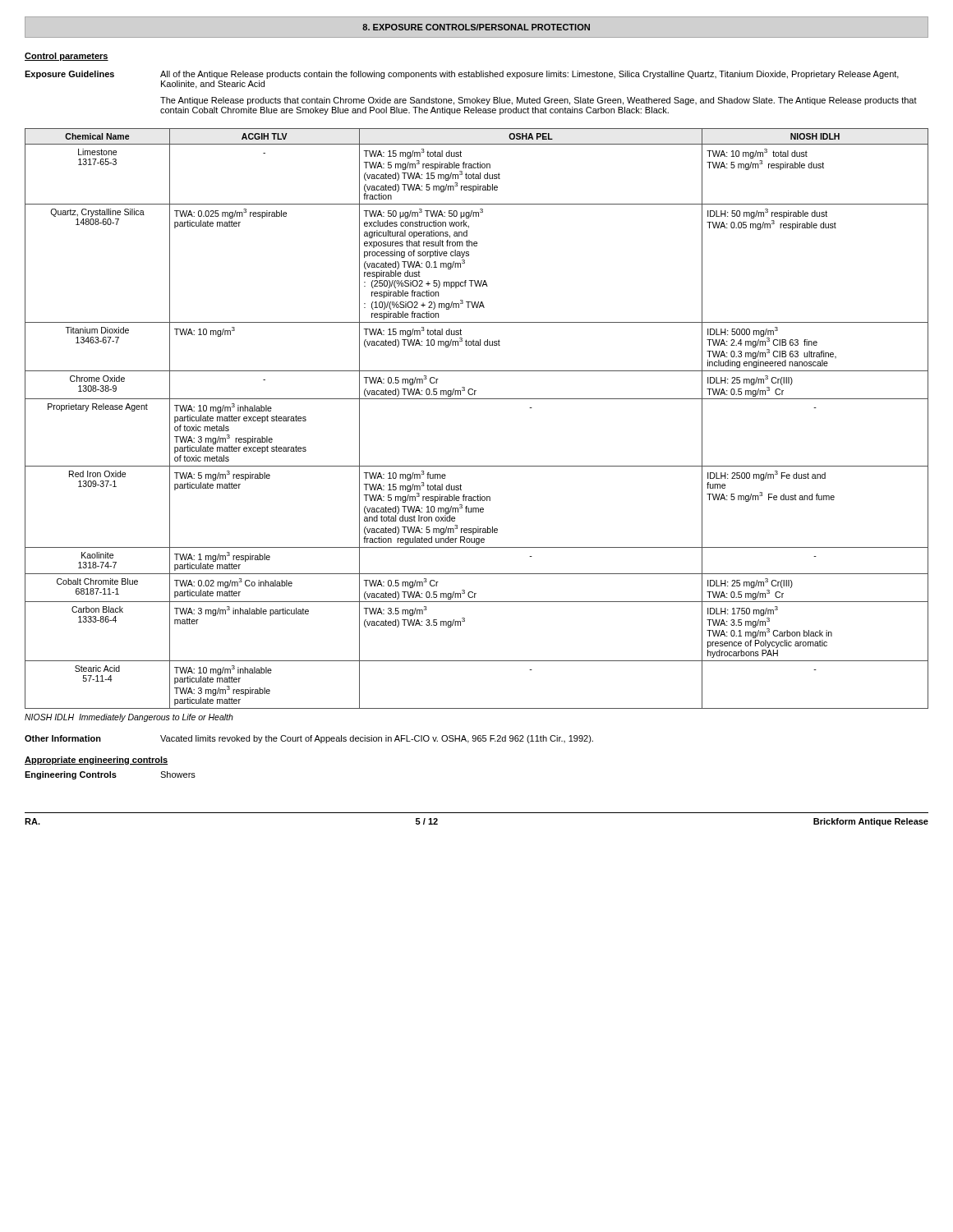Select the block starting "Vacated limits revoked by the Court of"
This screenshot has height=1232, width=953.
pyautogui.click(x=377, y=738)
